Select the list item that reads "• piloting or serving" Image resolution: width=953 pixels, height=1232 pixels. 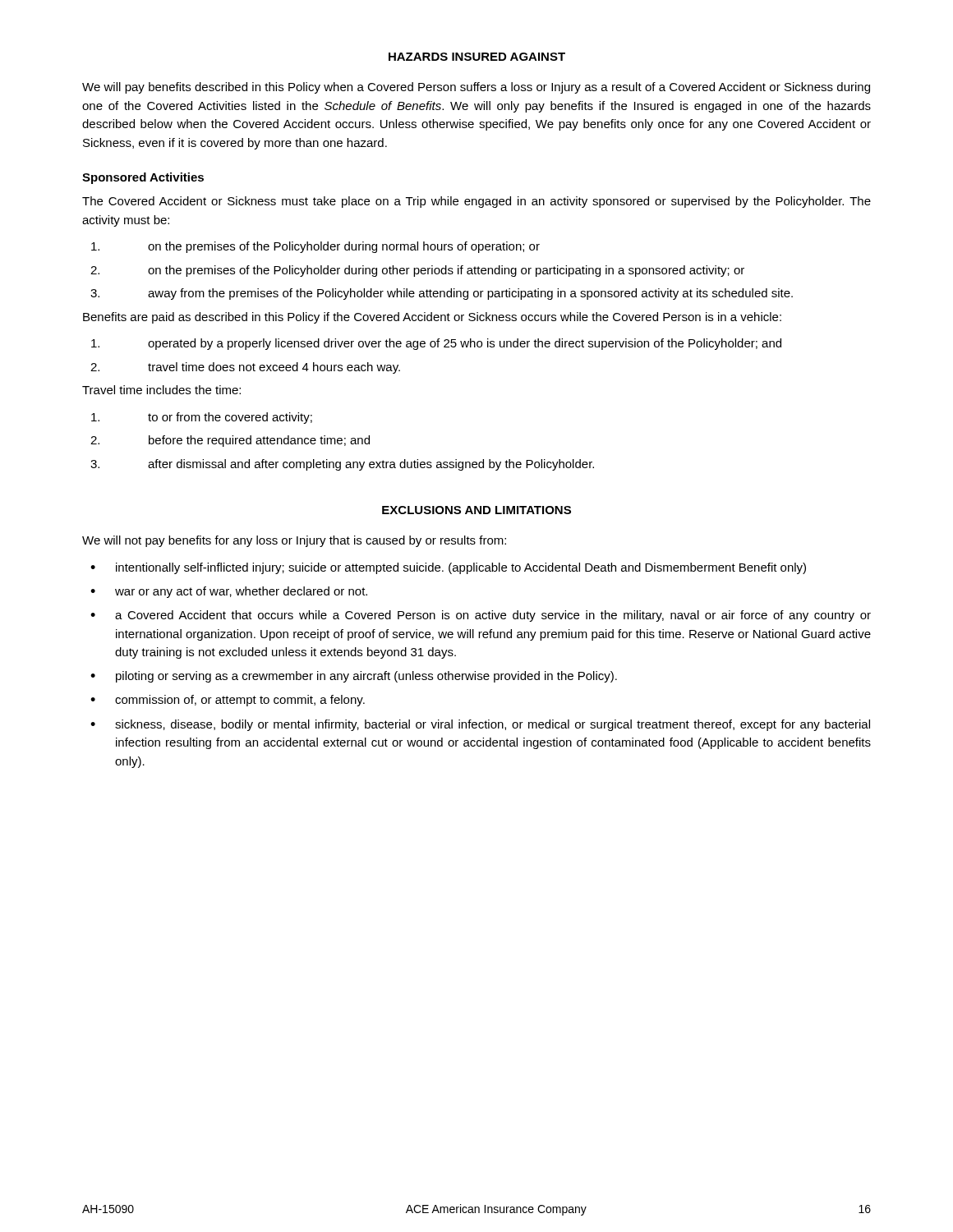[x=476, y=676]
